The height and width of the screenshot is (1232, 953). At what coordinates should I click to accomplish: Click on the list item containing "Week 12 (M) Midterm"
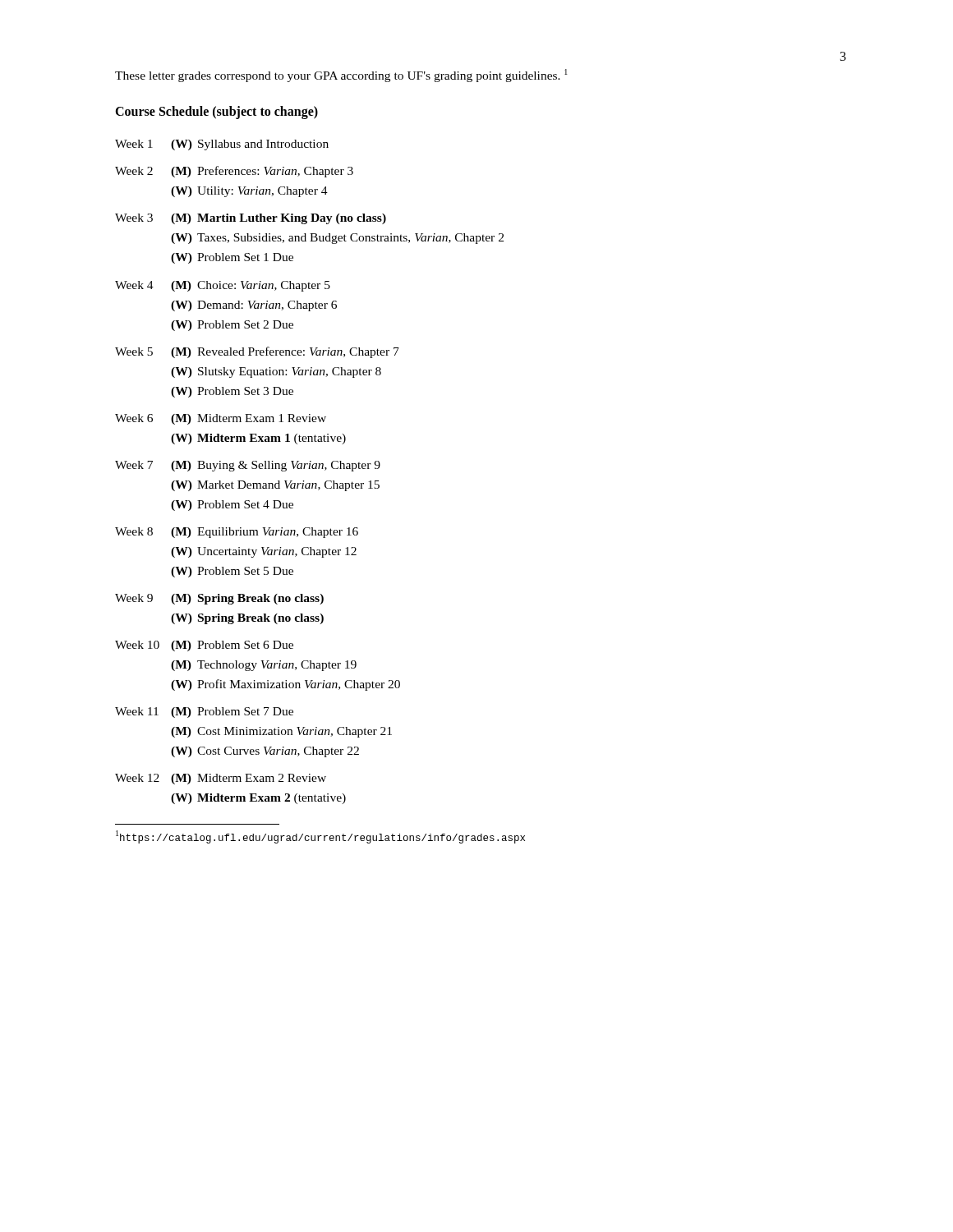coord(231,787)
